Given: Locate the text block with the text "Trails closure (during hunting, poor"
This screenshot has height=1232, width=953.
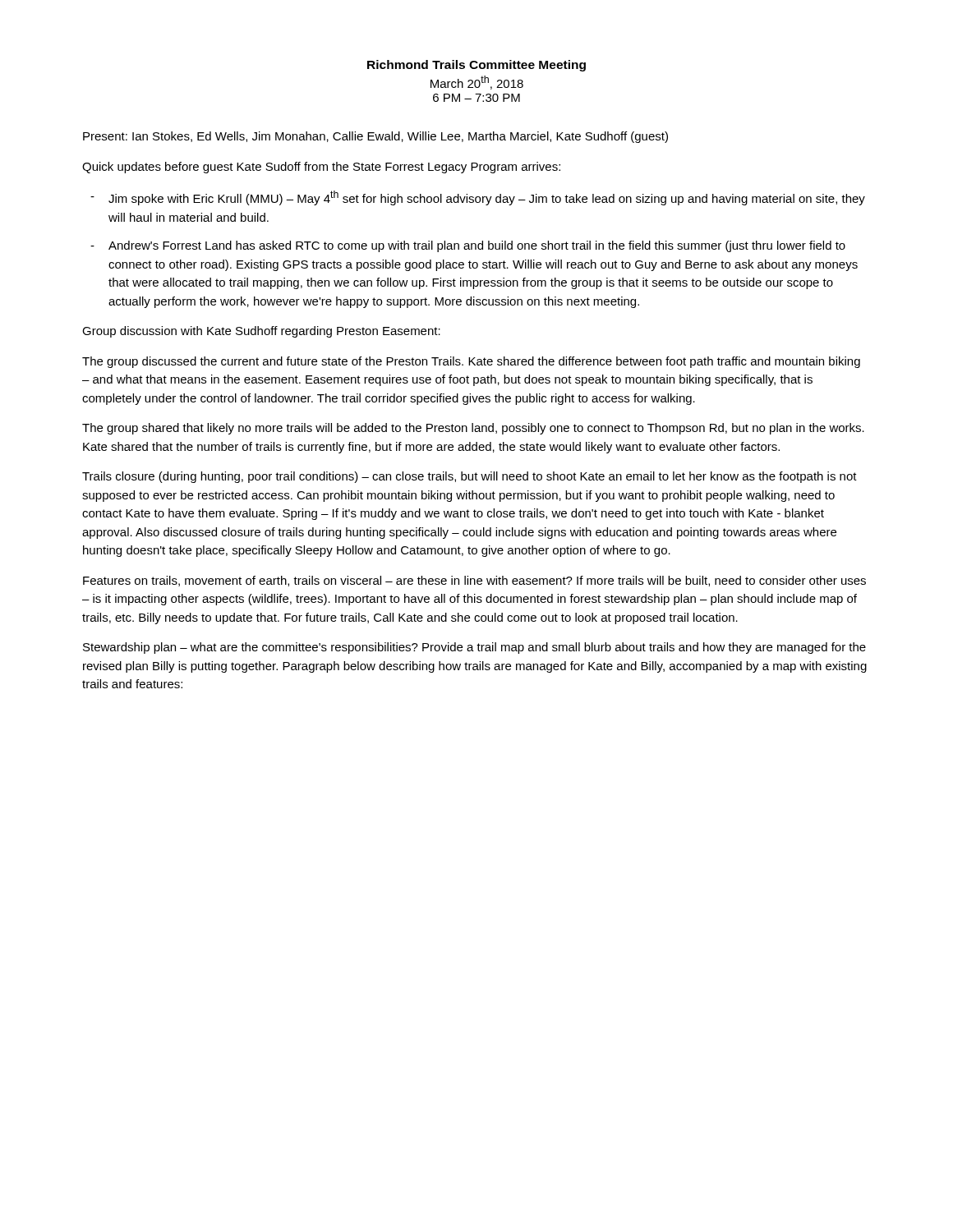Looking at the screenshot, I should click(469, 513).
